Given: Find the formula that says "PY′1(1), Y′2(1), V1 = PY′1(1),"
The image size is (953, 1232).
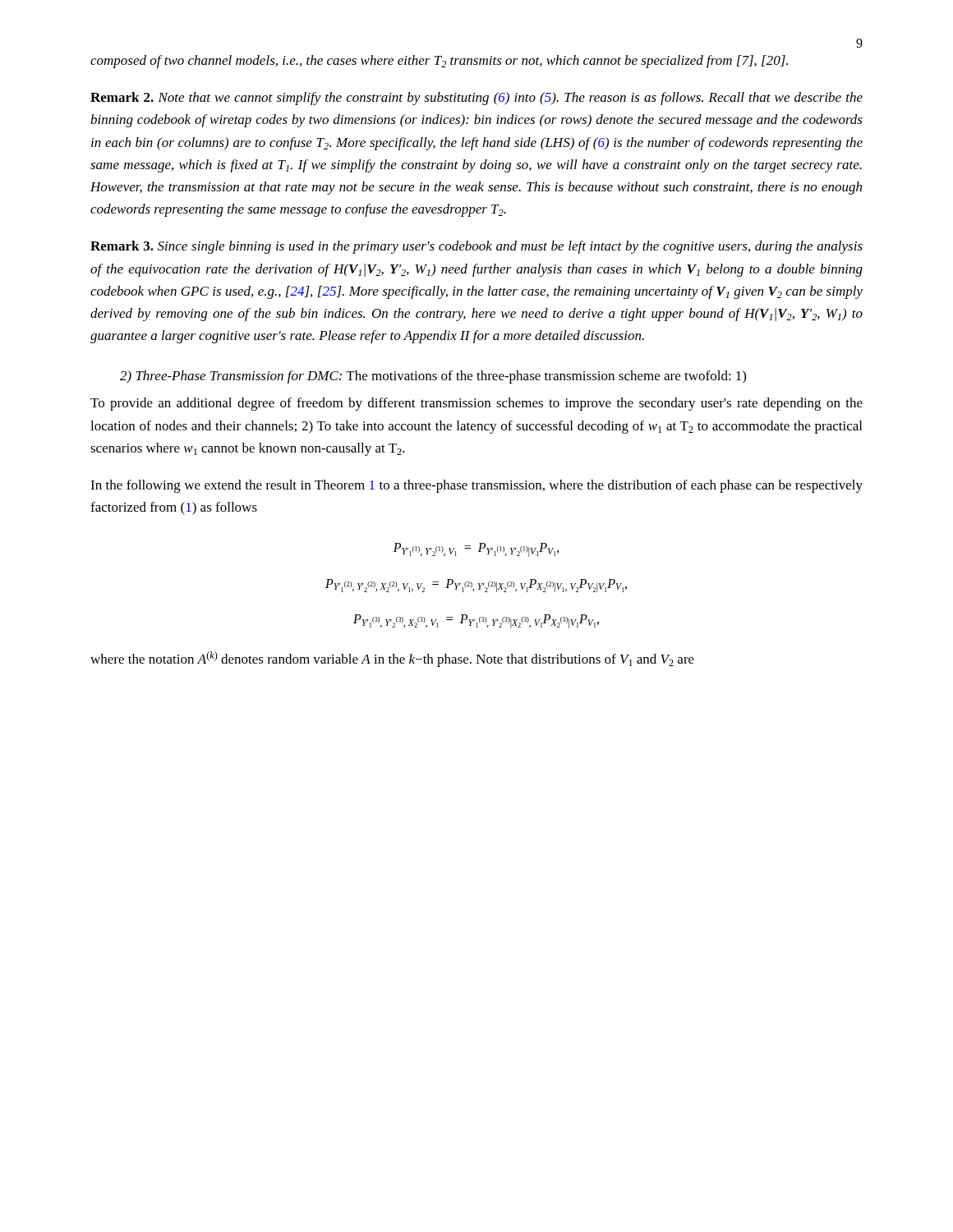Looking at the screenshot, I should [x=476, y=583].
